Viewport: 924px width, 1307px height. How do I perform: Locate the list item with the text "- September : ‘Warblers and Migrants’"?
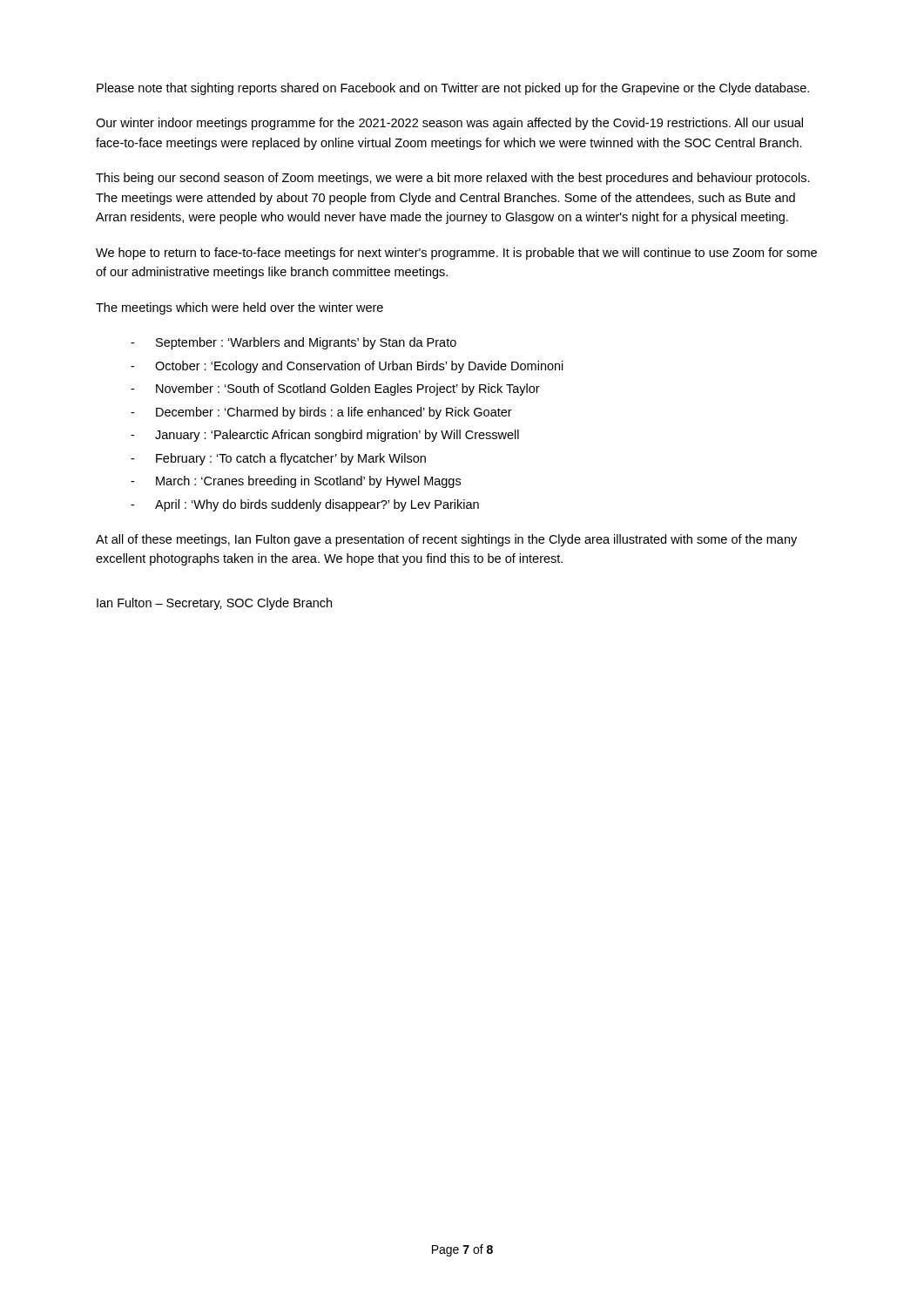[294, 343]
